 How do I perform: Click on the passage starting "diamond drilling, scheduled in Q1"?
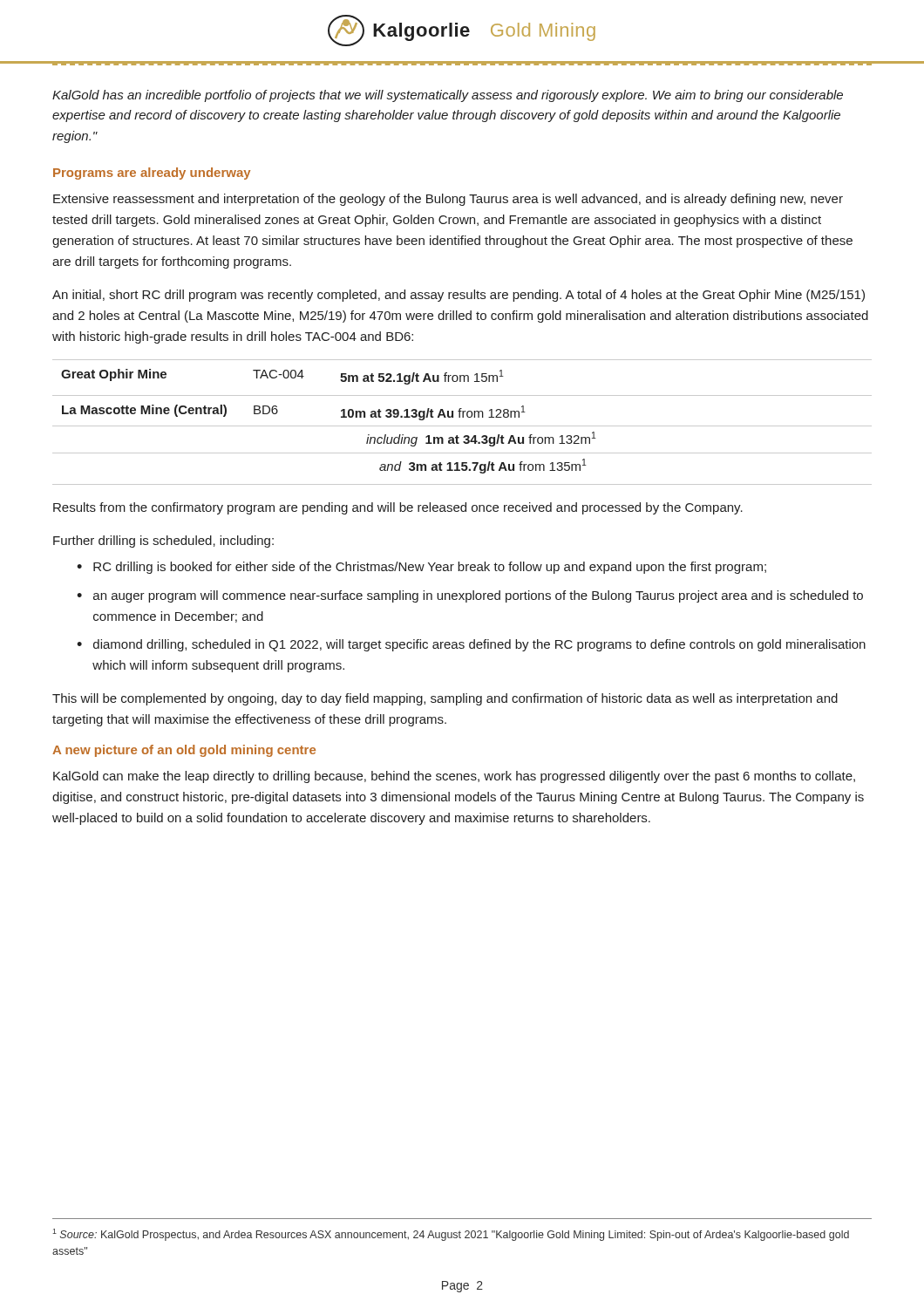479,654
